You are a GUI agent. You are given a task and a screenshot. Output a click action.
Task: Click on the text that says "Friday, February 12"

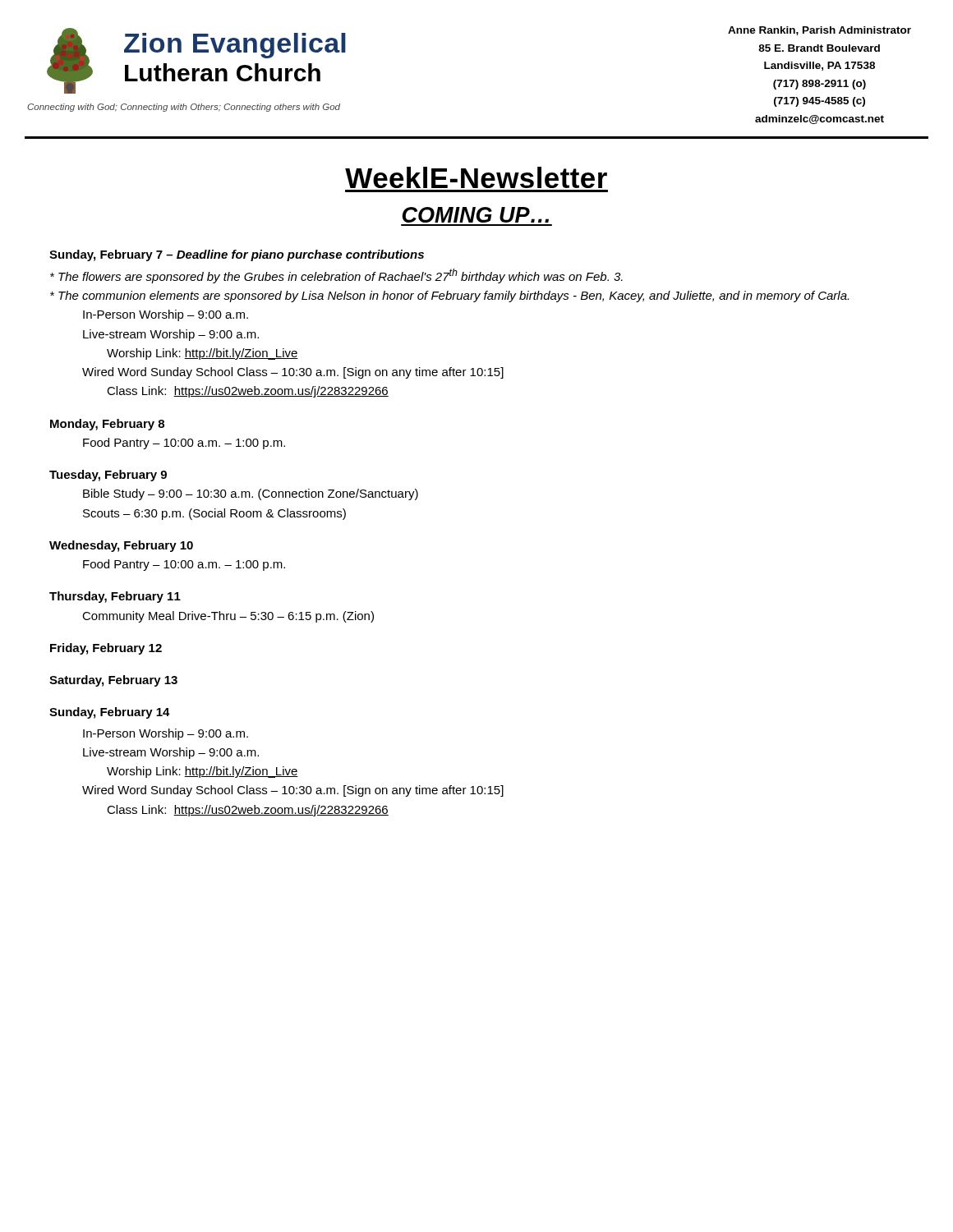106,649
